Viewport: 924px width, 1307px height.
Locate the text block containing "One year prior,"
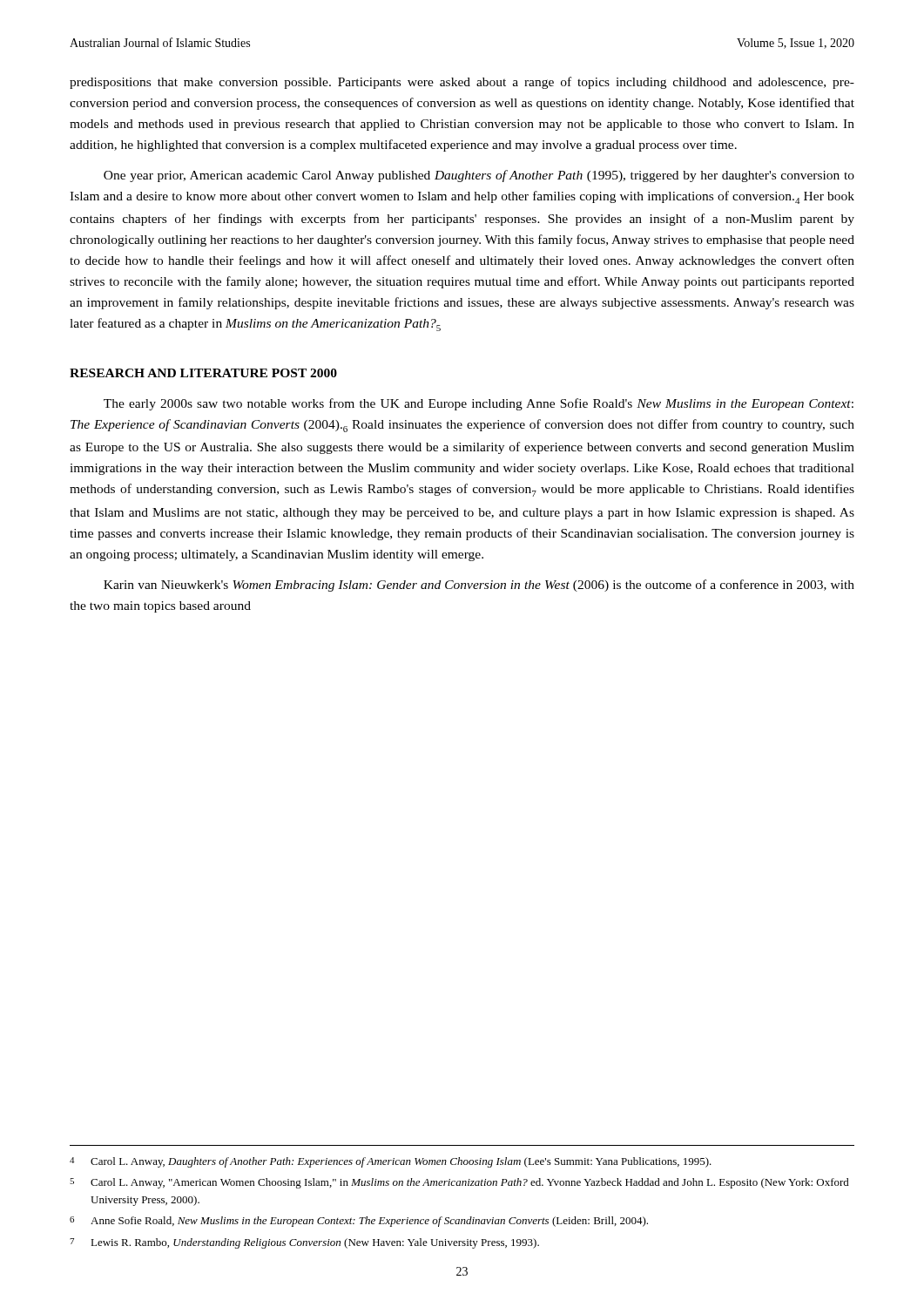[462, 250]
